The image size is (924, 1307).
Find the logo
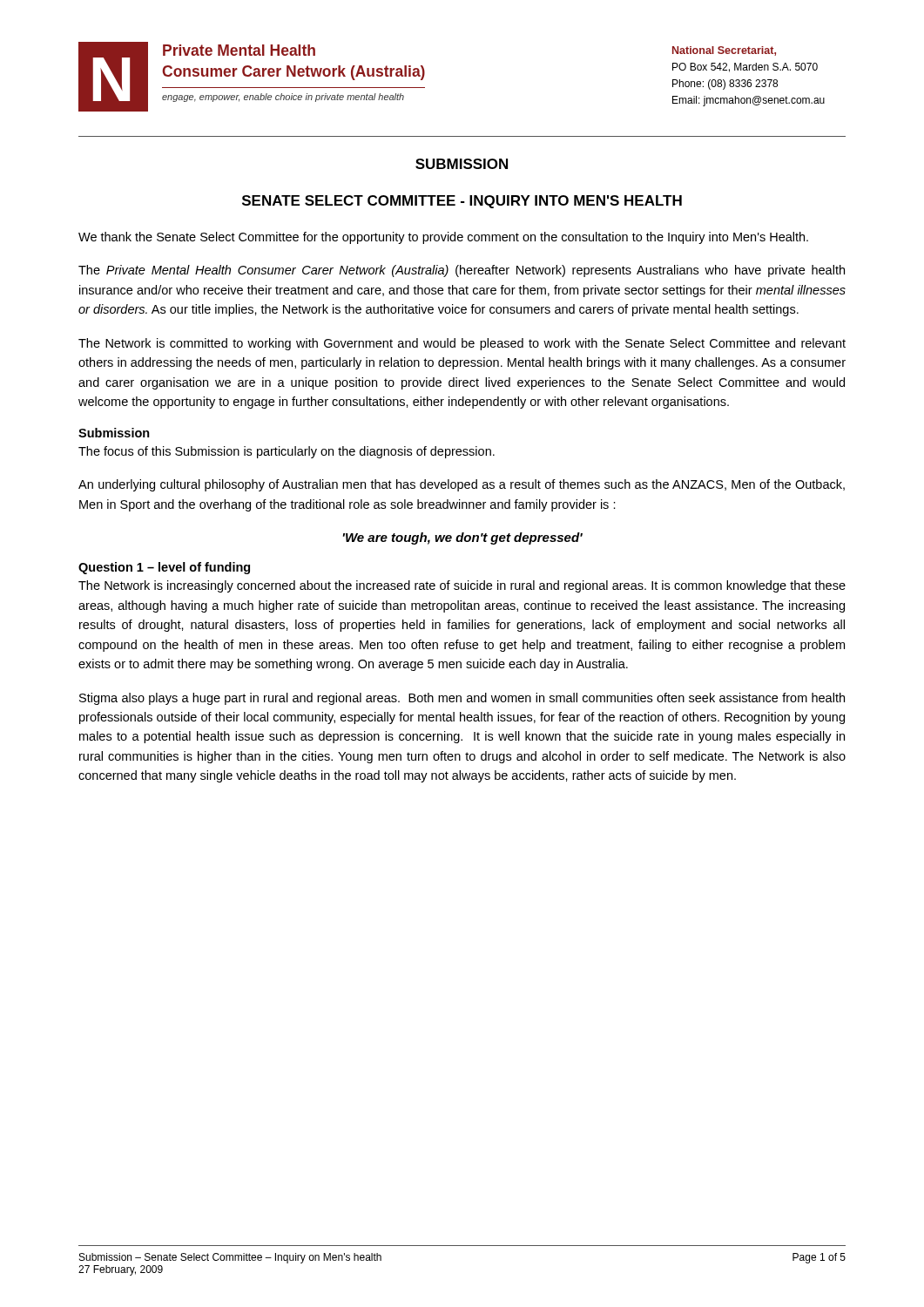coord(375,77)
